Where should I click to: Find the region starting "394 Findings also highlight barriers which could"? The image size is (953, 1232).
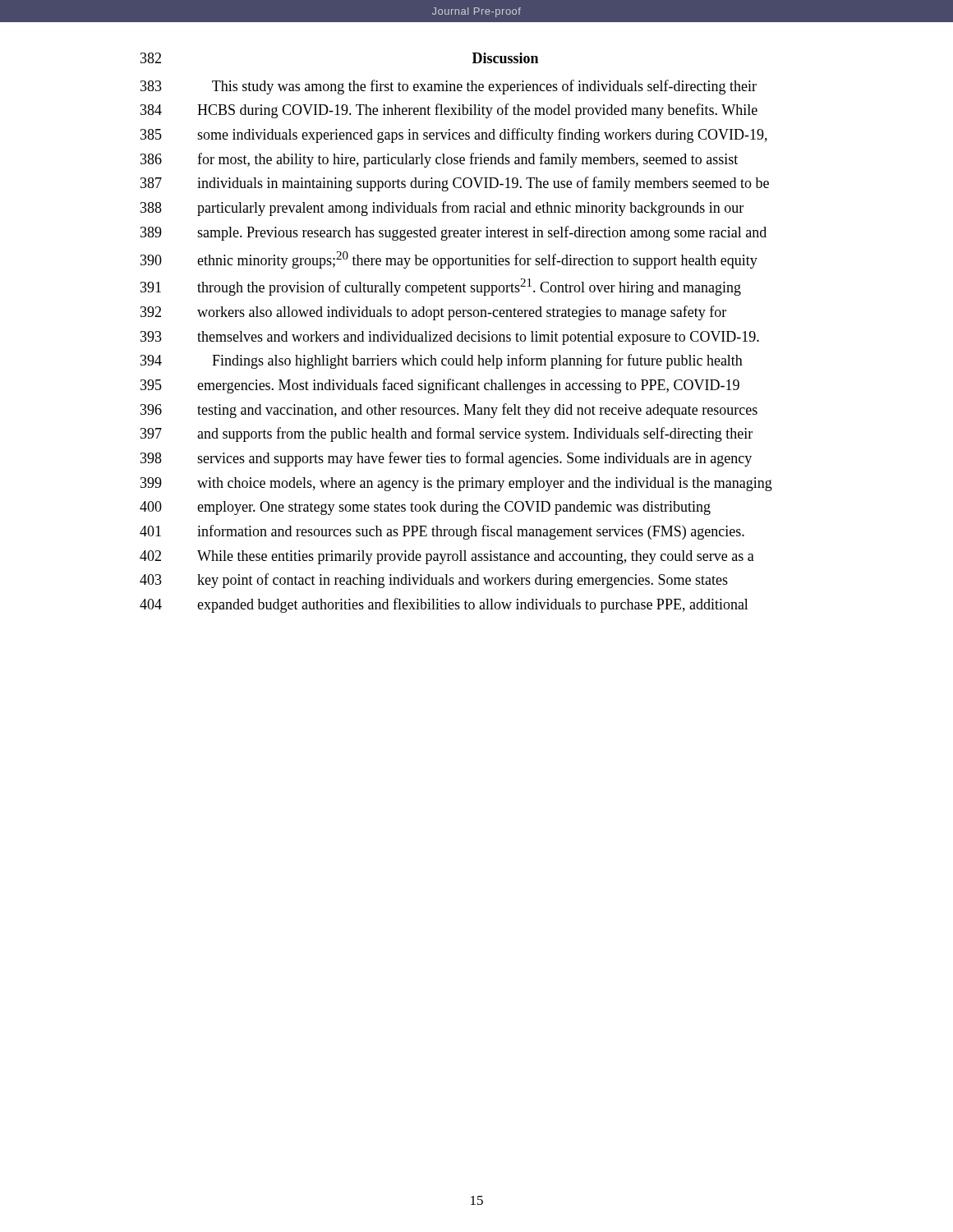pyautogui.click(x=476, y=361)
